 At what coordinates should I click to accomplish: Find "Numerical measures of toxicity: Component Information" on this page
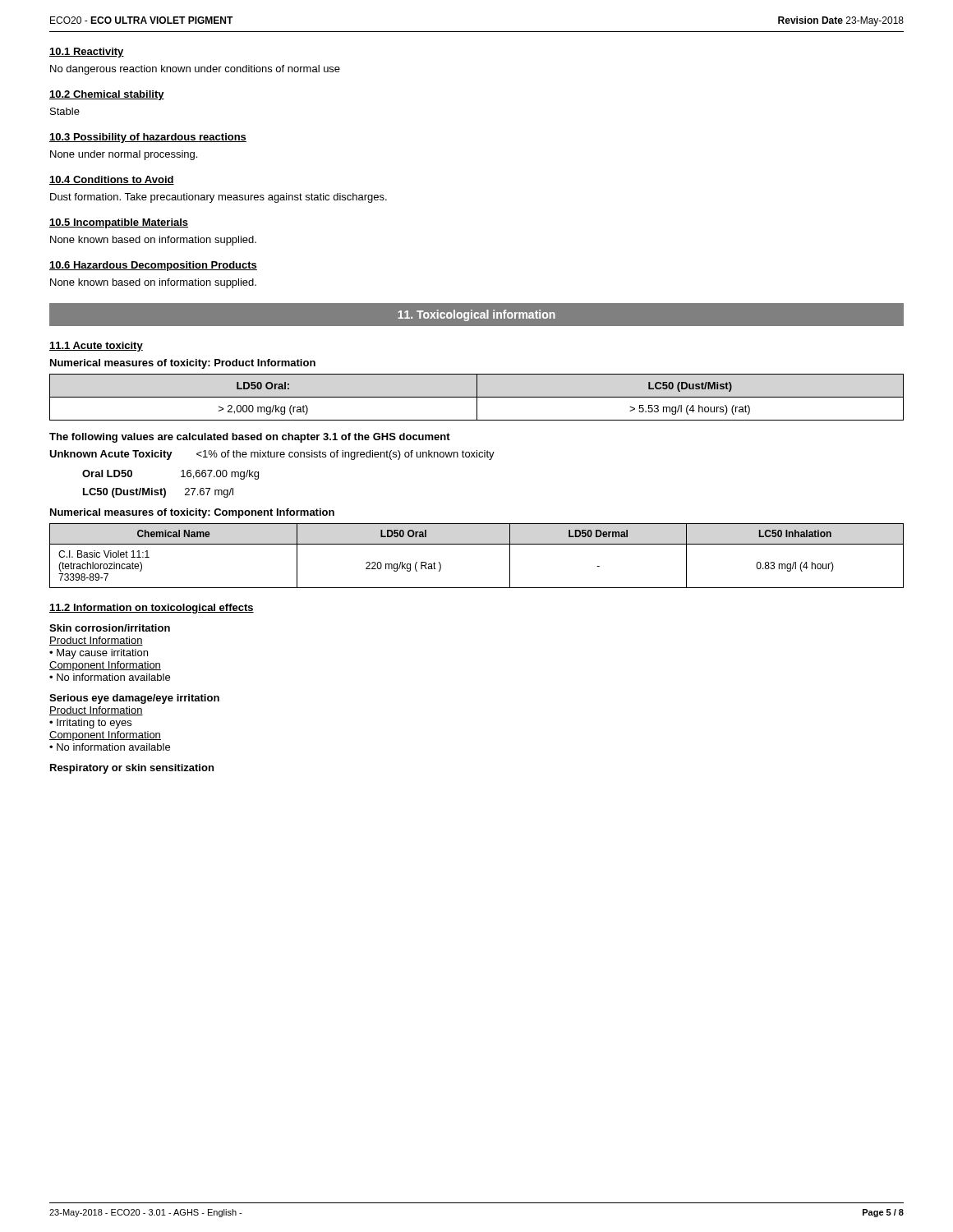[x=192, y=512]
